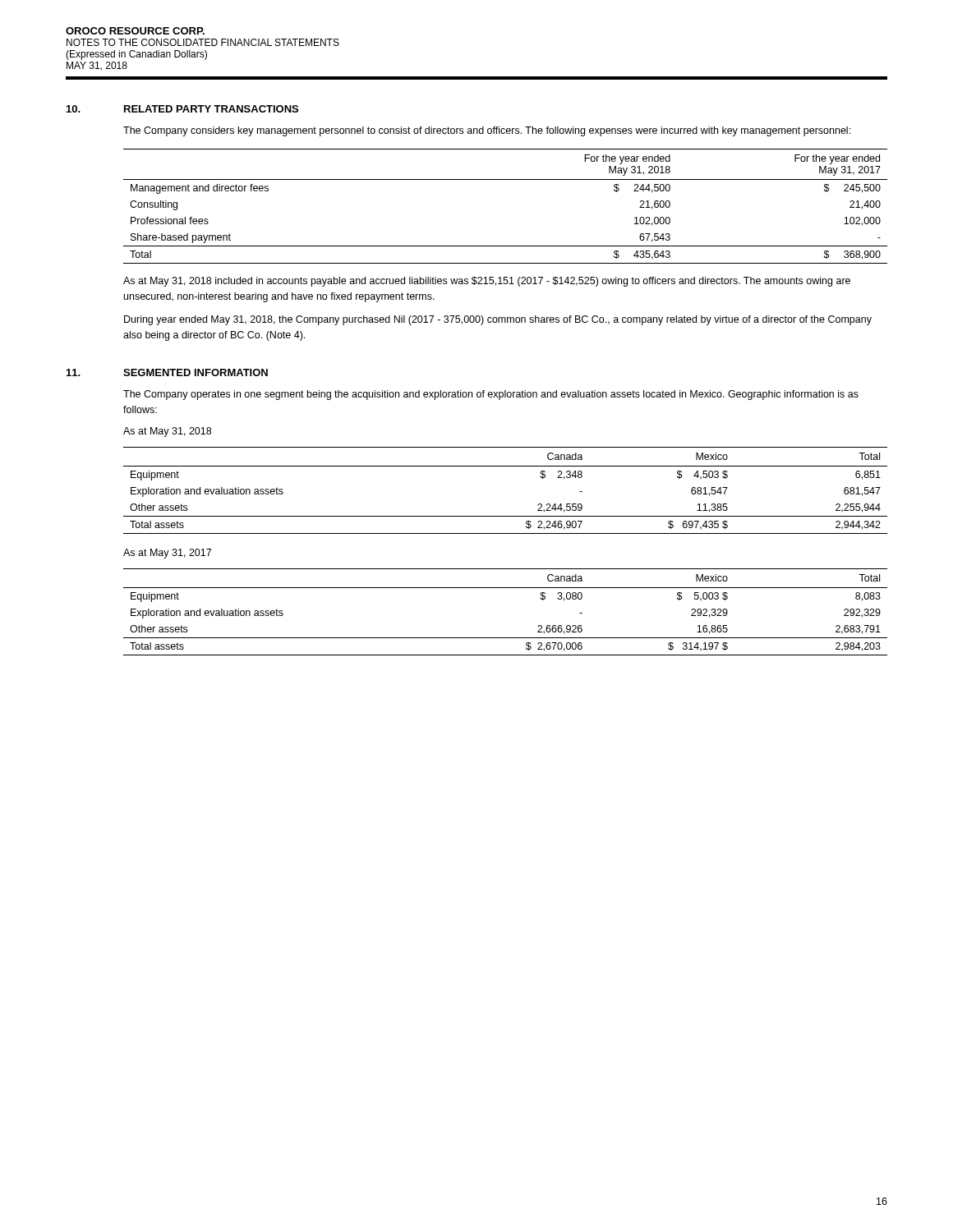Click the passage that begins "The Company considers key management personnel to consist"
Screen dimensions: 1232x953
487,131
